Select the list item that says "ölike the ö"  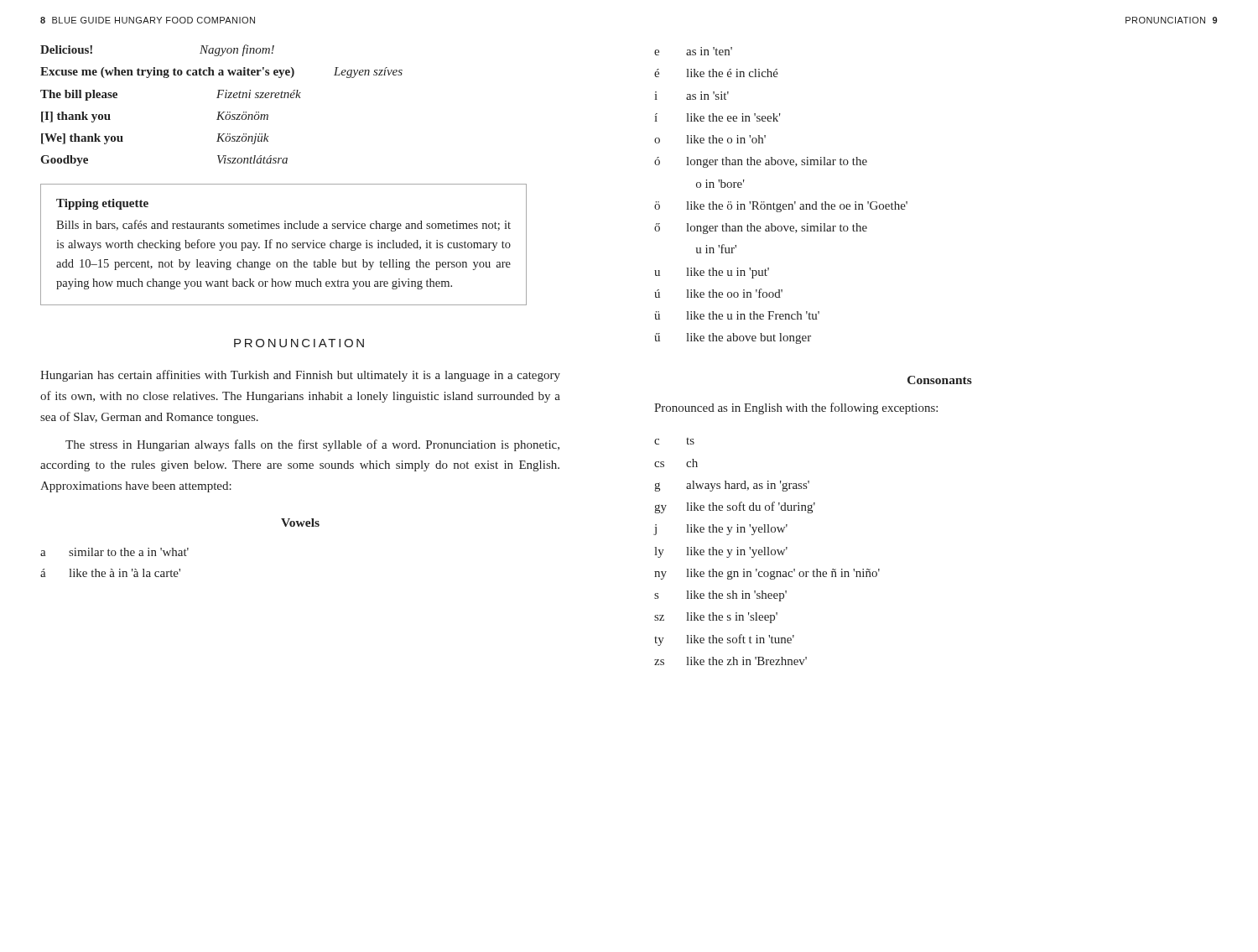click(x=781, y=205)
